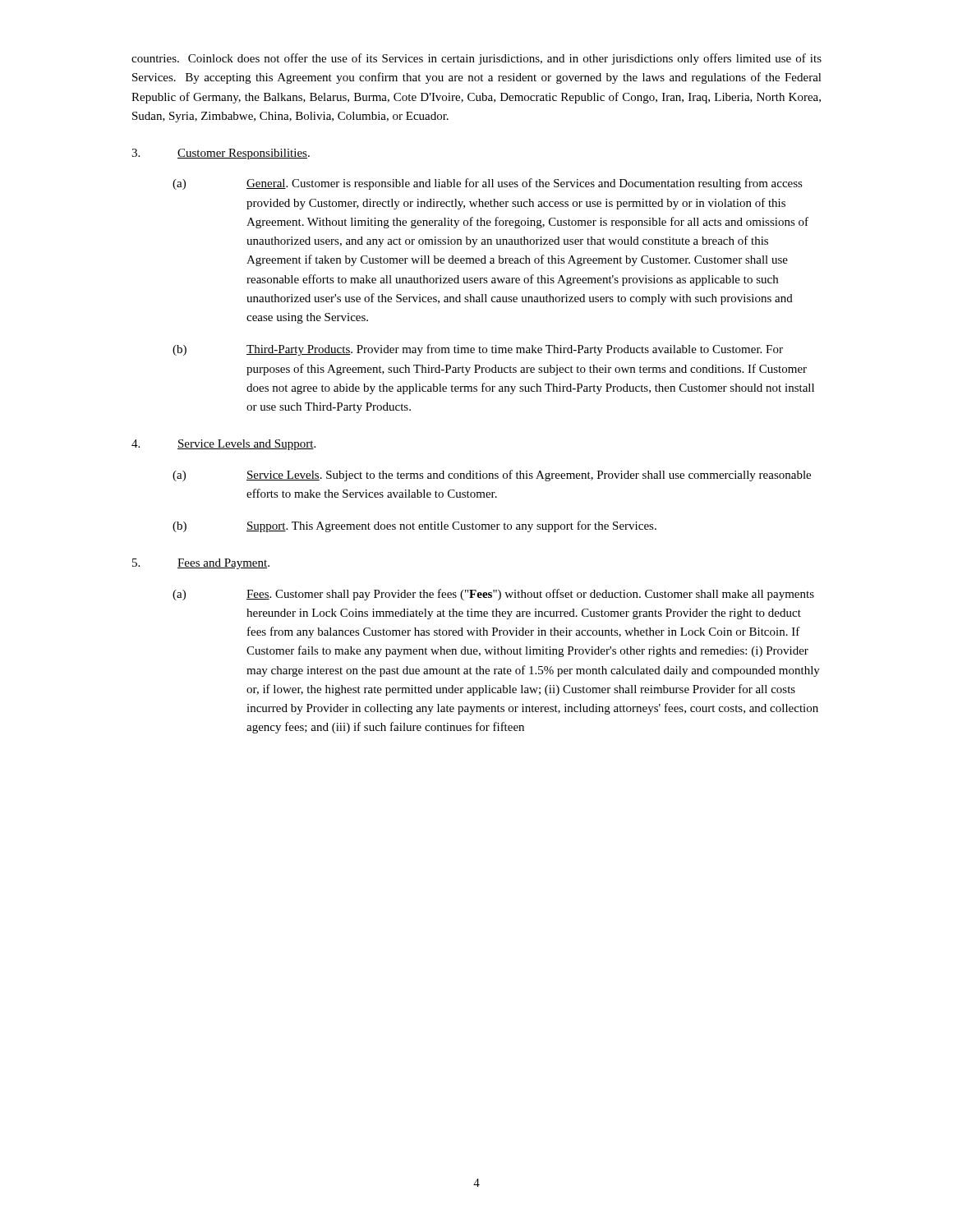Find the block on this page that starts "(a) General. Customer"
Image resolution: width=953 pixels, height=1232 pixels.
tap(476, 251)
